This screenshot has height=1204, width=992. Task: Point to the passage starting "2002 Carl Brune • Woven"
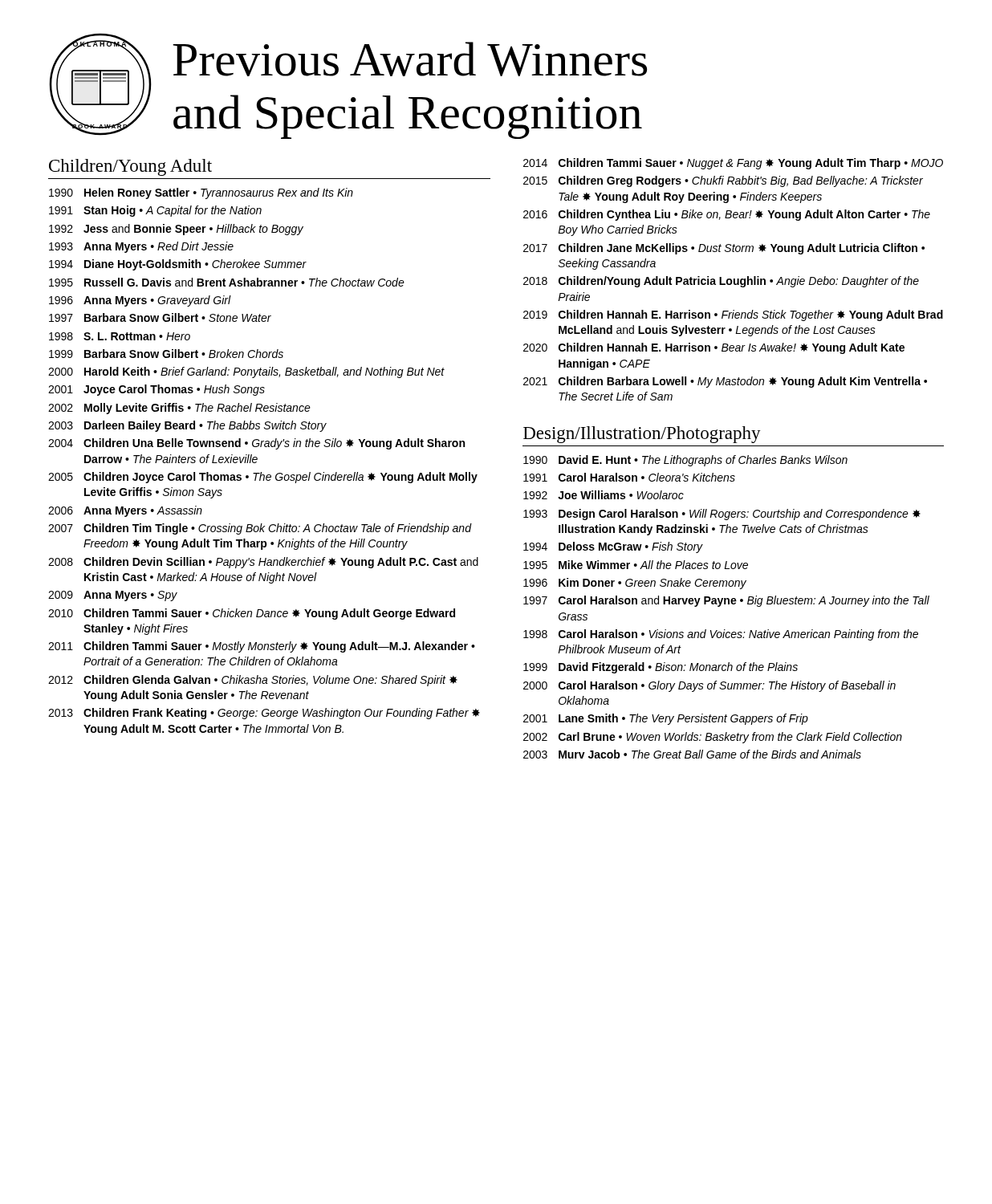coord(733,737)
